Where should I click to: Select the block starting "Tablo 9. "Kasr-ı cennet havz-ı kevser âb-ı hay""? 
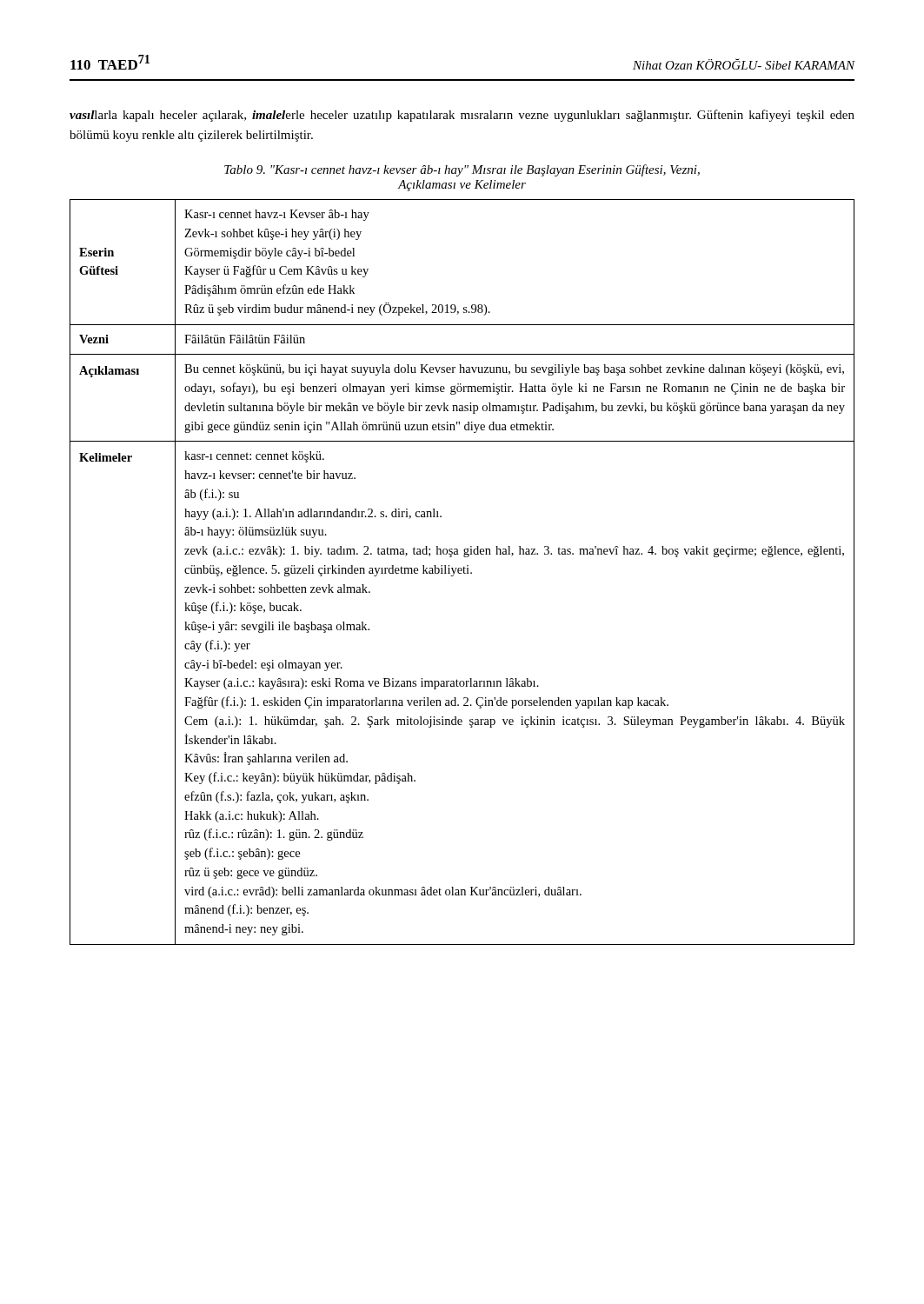tap(462, 177)
